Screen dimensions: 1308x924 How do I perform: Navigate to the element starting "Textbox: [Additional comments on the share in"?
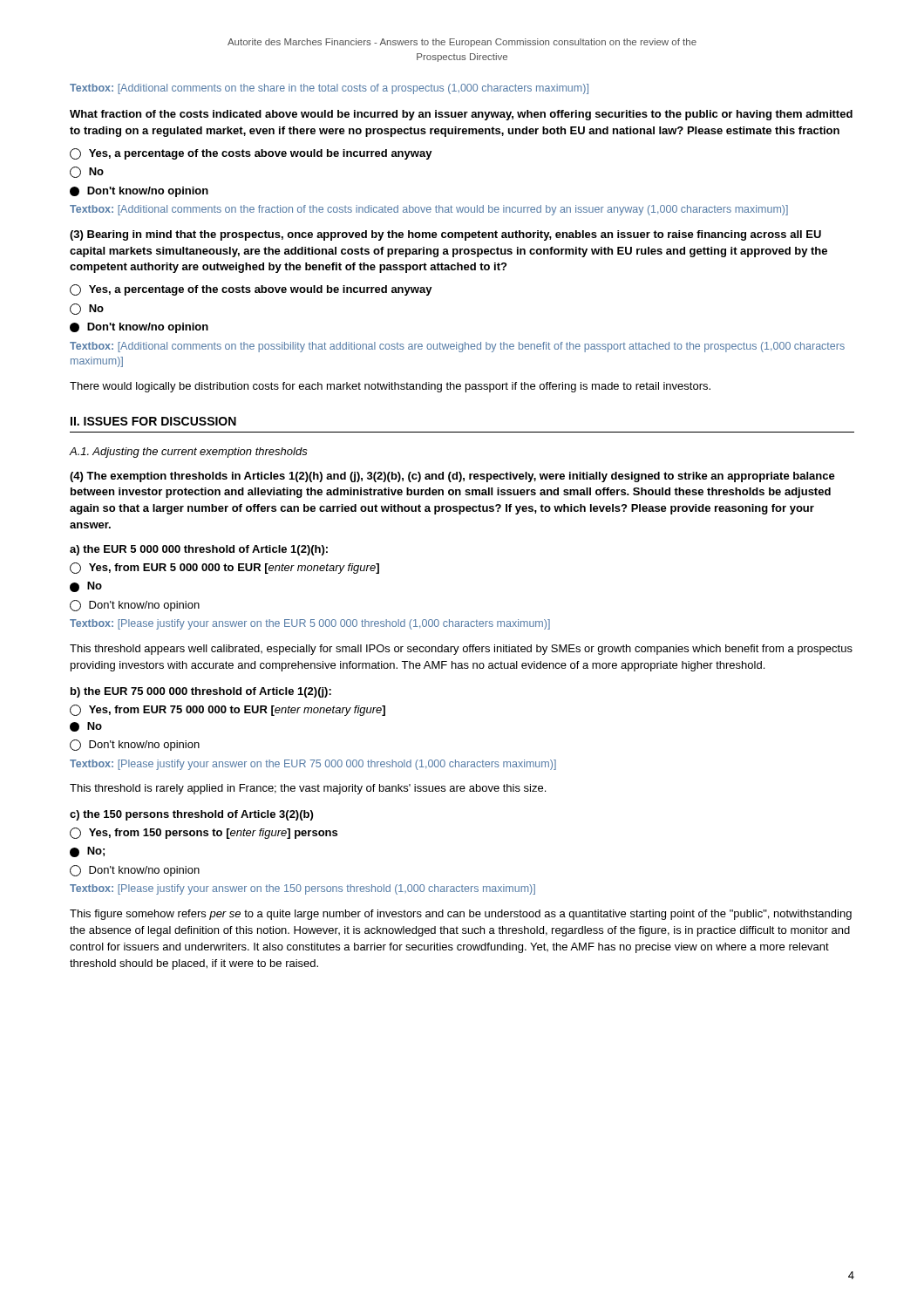329,88
